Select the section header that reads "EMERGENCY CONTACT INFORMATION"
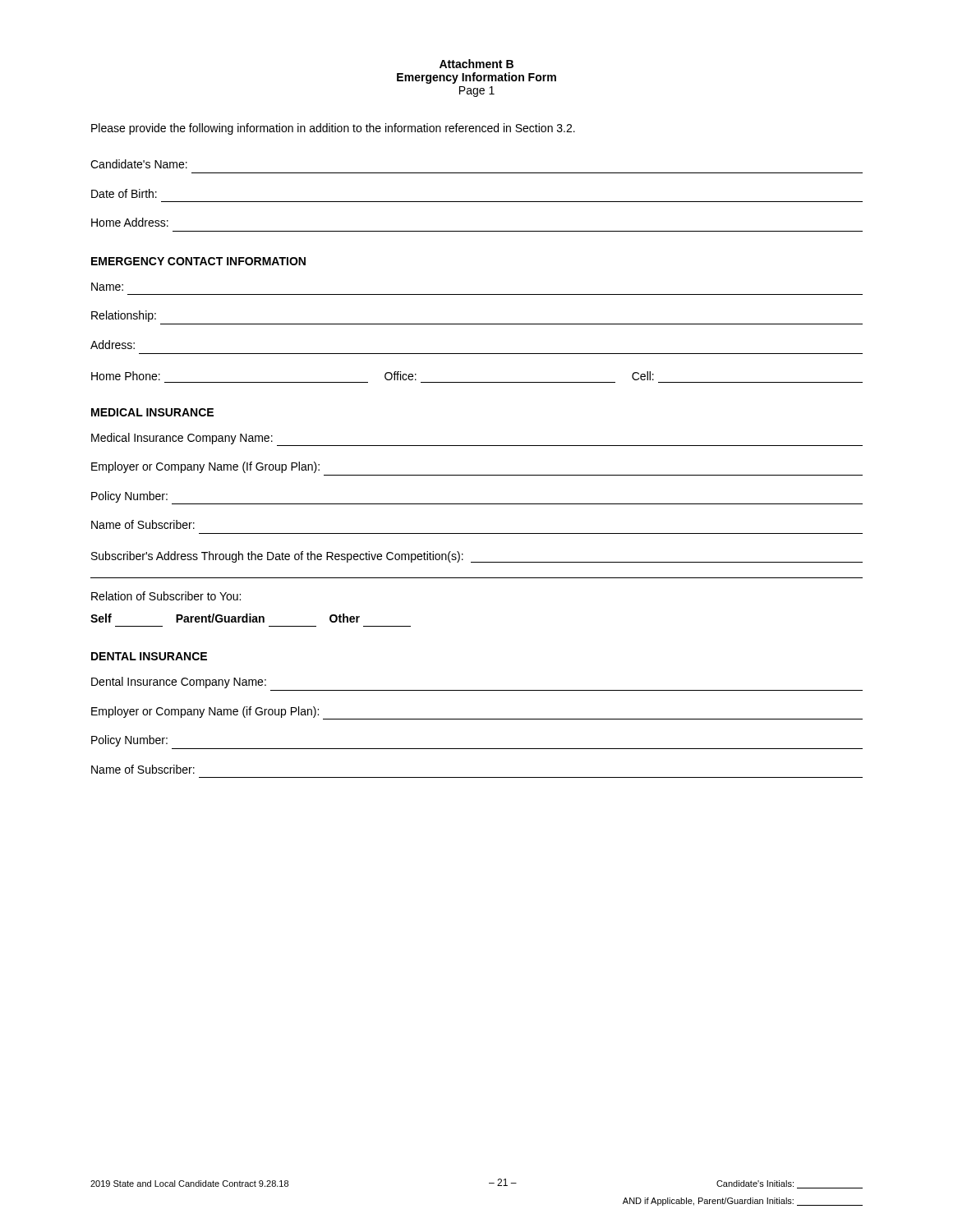 tap(198, 261)
